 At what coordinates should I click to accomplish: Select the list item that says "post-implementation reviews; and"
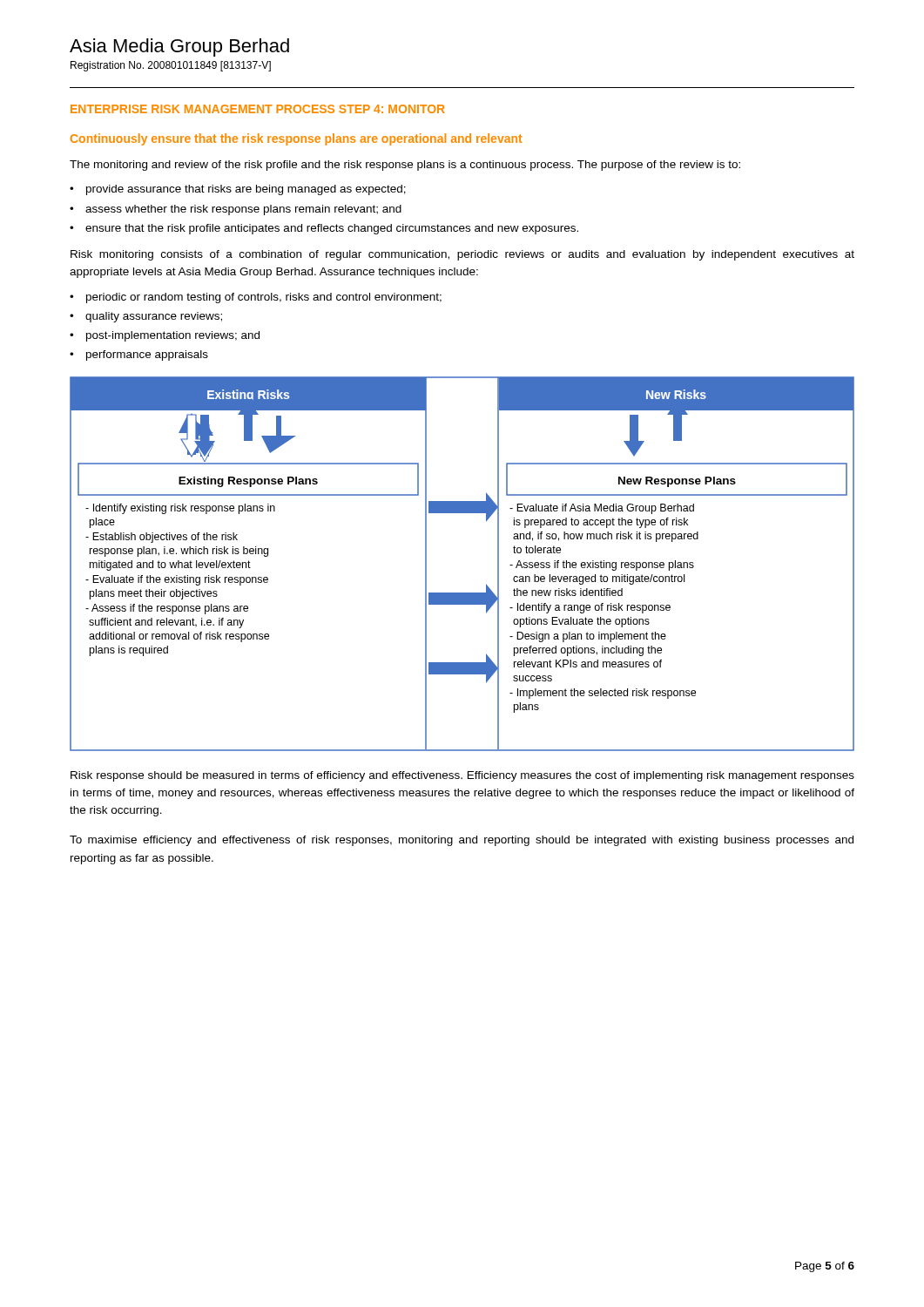click(x=173, y=335)
